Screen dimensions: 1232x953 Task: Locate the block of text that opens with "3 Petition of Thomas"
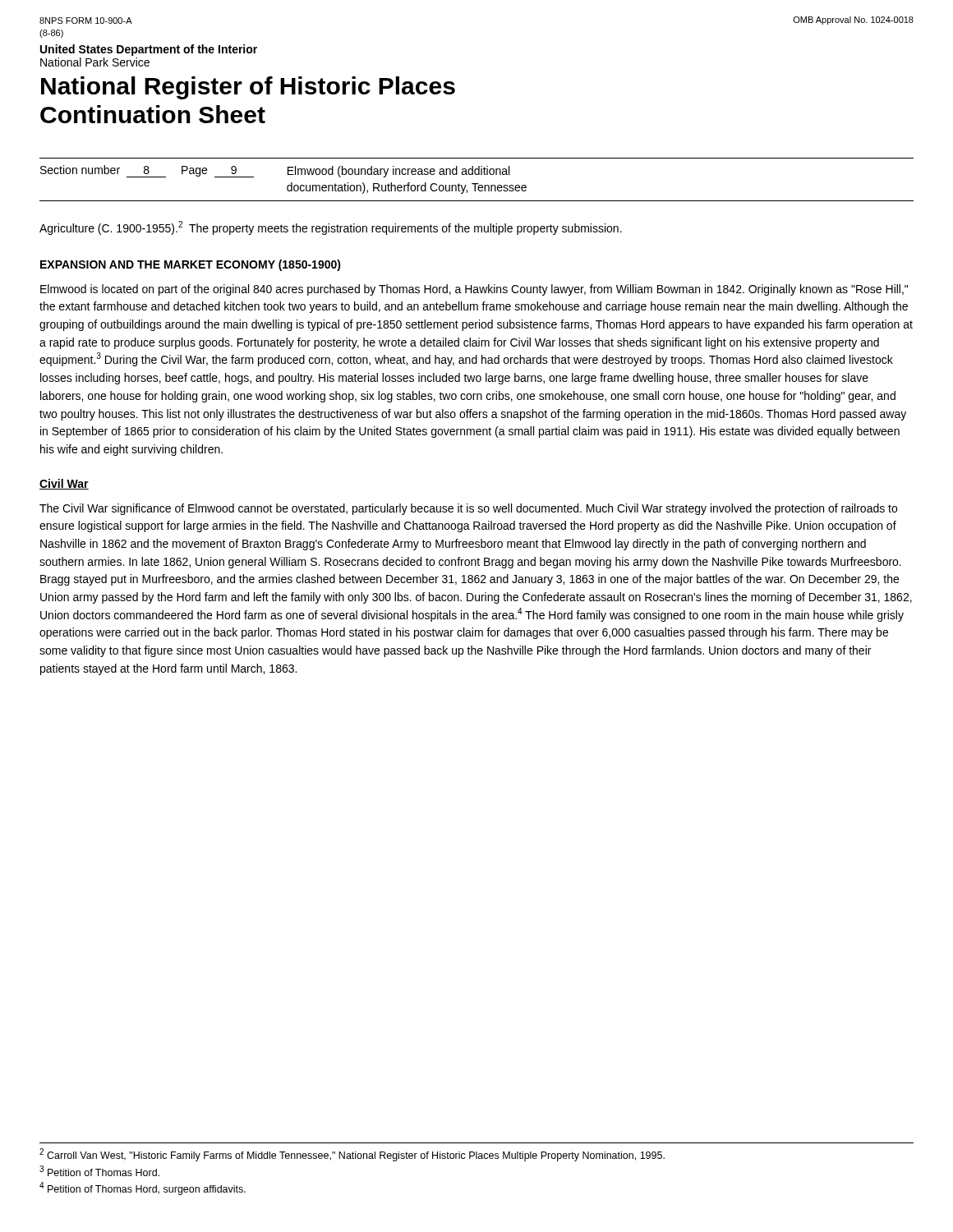click(100, 1172)
